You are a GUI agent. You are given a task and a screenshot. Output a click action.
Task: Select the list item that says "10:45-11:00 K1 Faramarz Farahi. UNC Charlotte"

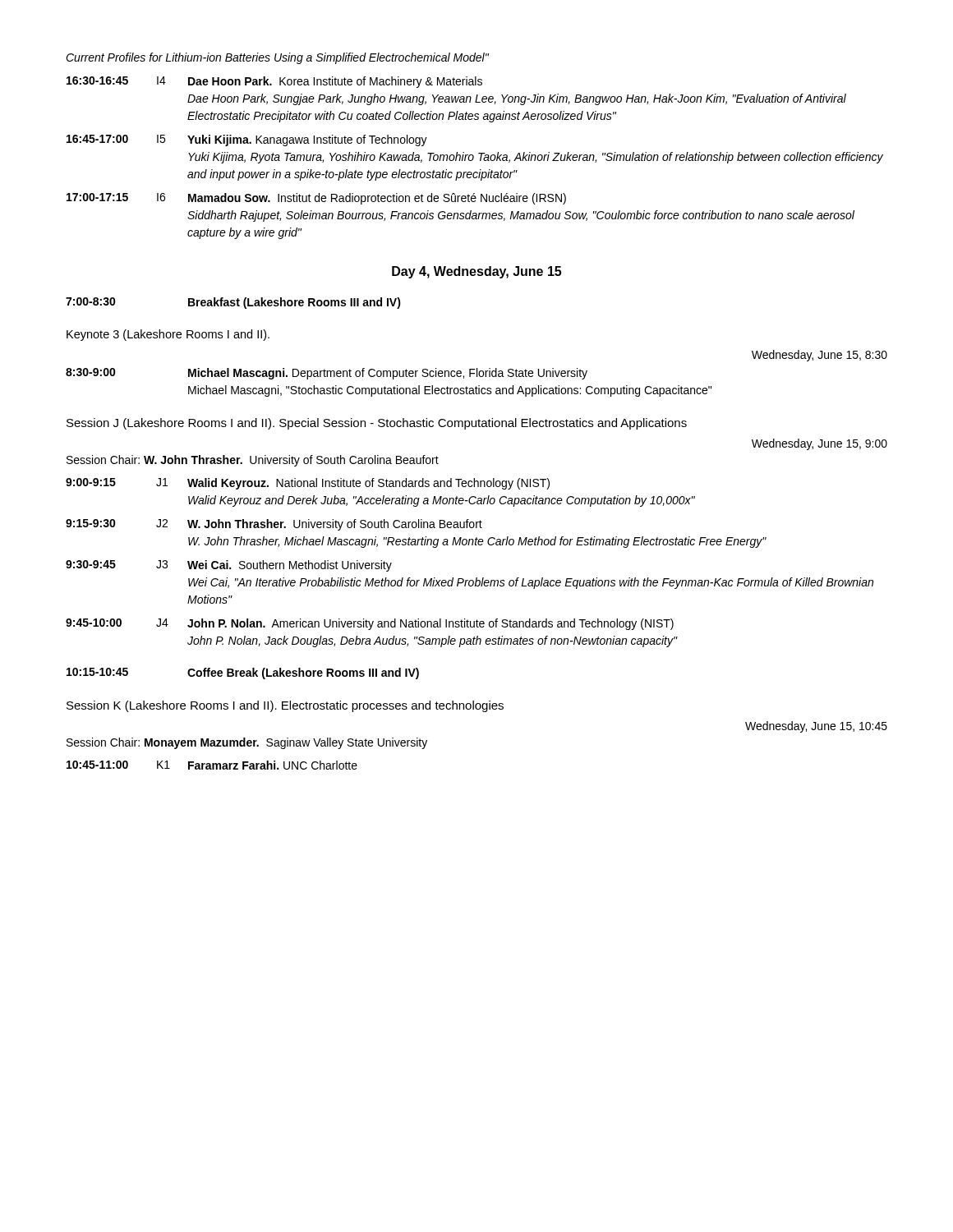[212, 765]
